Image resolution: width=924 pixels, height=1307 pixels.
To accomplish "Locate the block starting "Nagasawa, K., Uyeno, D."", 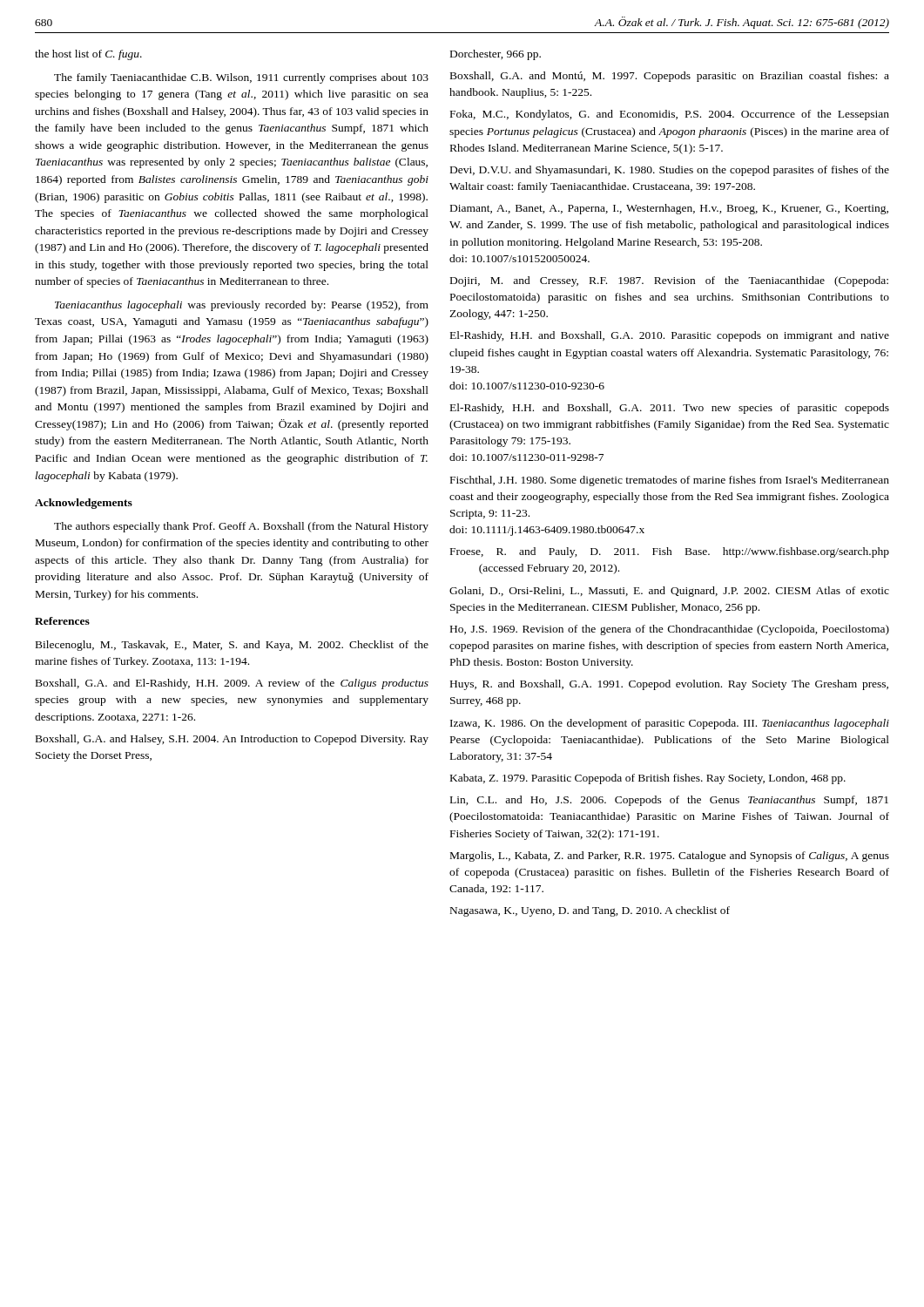I will coord(590,910).
